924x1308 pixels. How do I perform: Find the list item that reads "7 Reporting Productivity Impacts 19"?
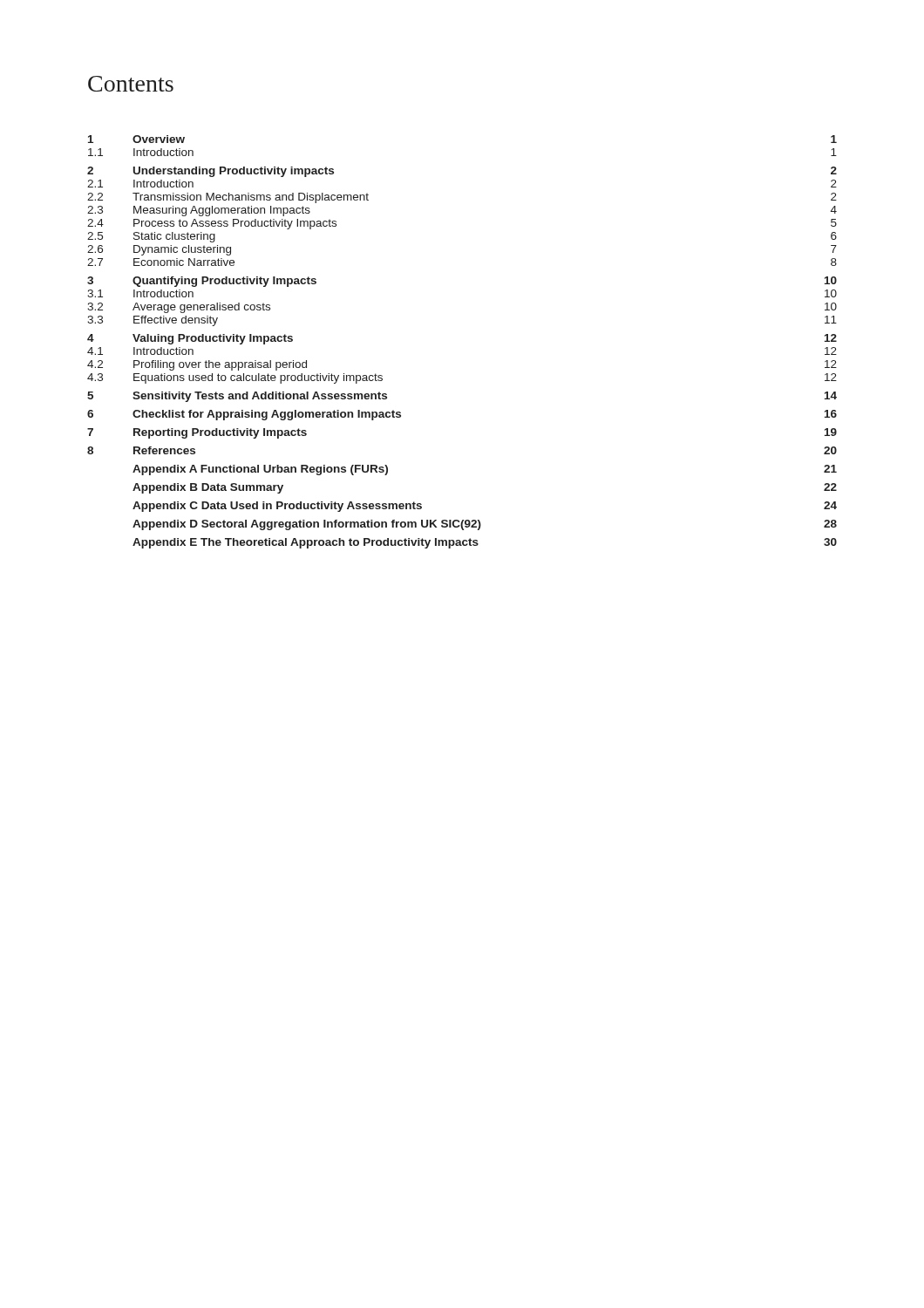[x=223, y=433]
